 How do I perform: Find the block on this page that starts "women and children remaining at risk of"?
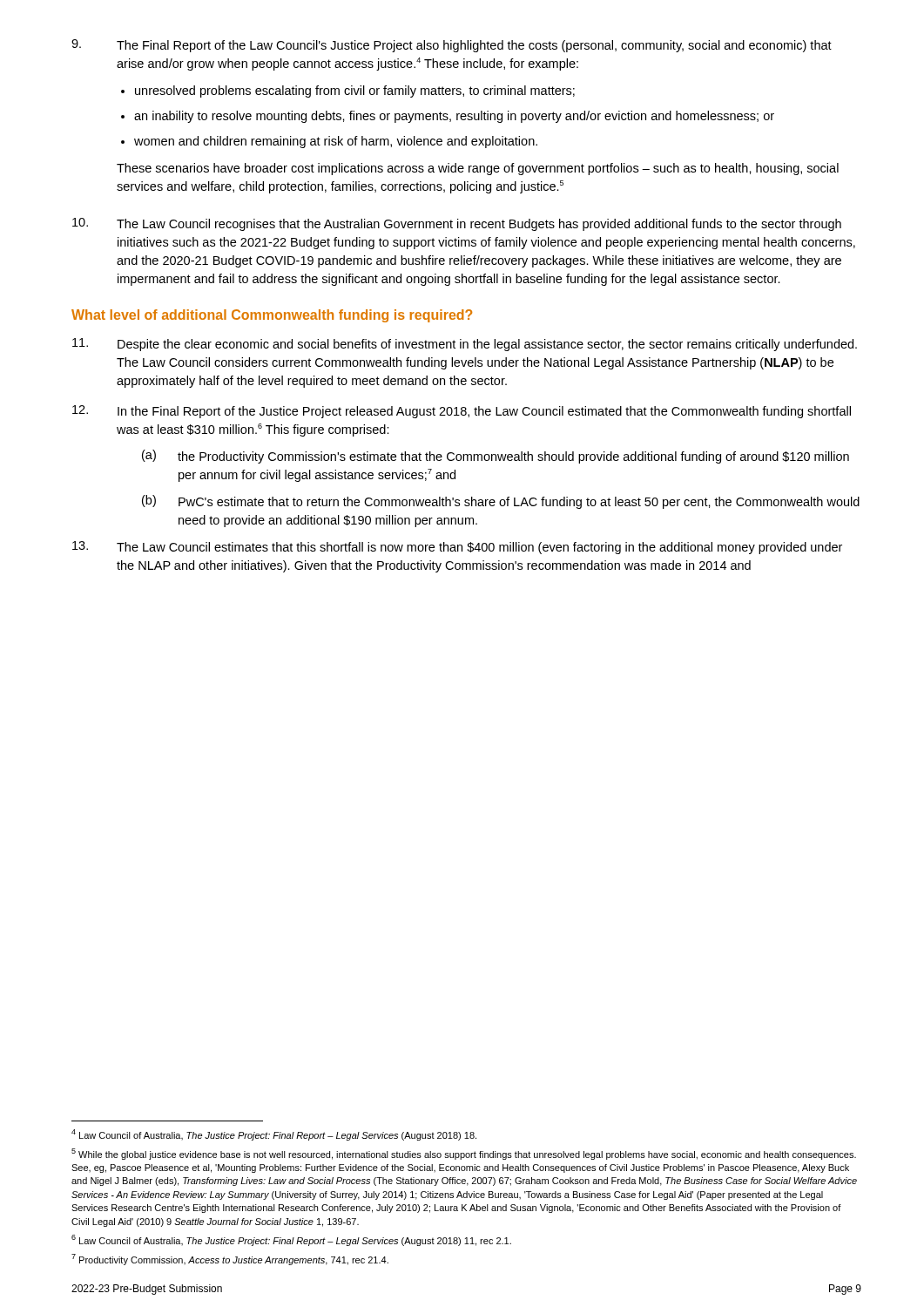[336, 141]
